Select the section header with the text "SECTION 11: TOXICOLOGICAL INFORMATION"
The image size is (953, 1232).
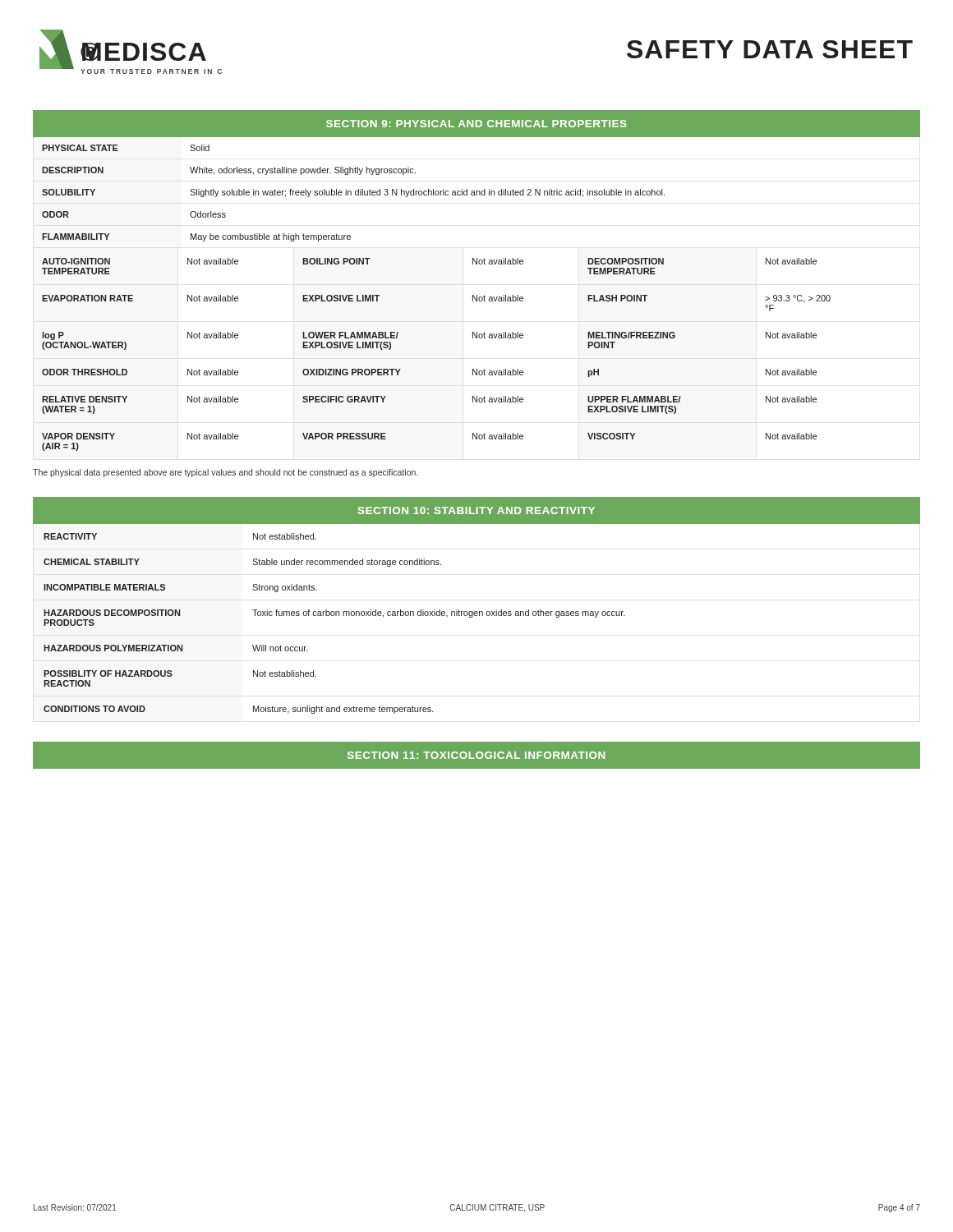coord(476,755)
